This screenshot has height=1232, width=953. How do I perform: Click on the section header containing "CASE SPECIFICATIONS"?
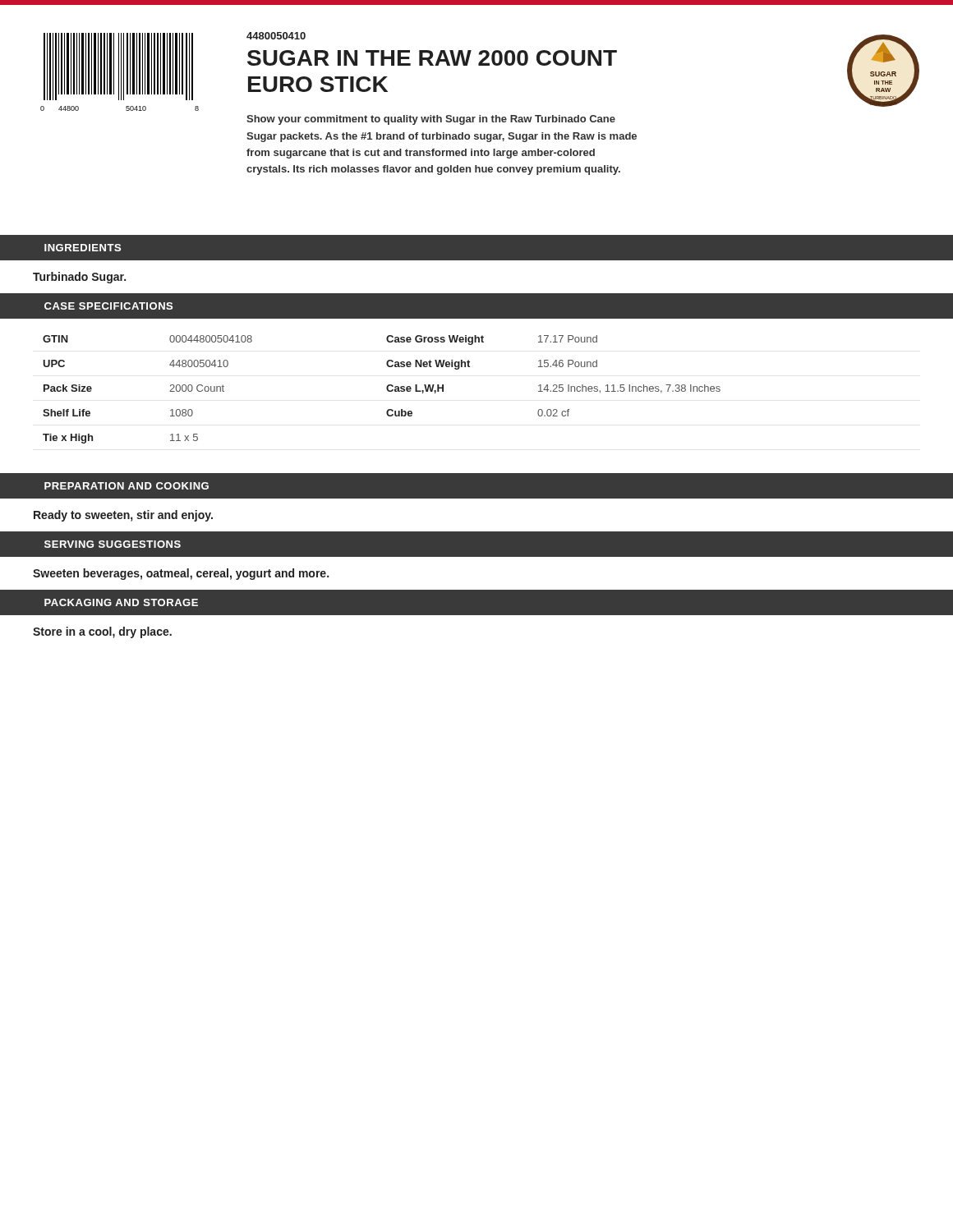point(103,306)
